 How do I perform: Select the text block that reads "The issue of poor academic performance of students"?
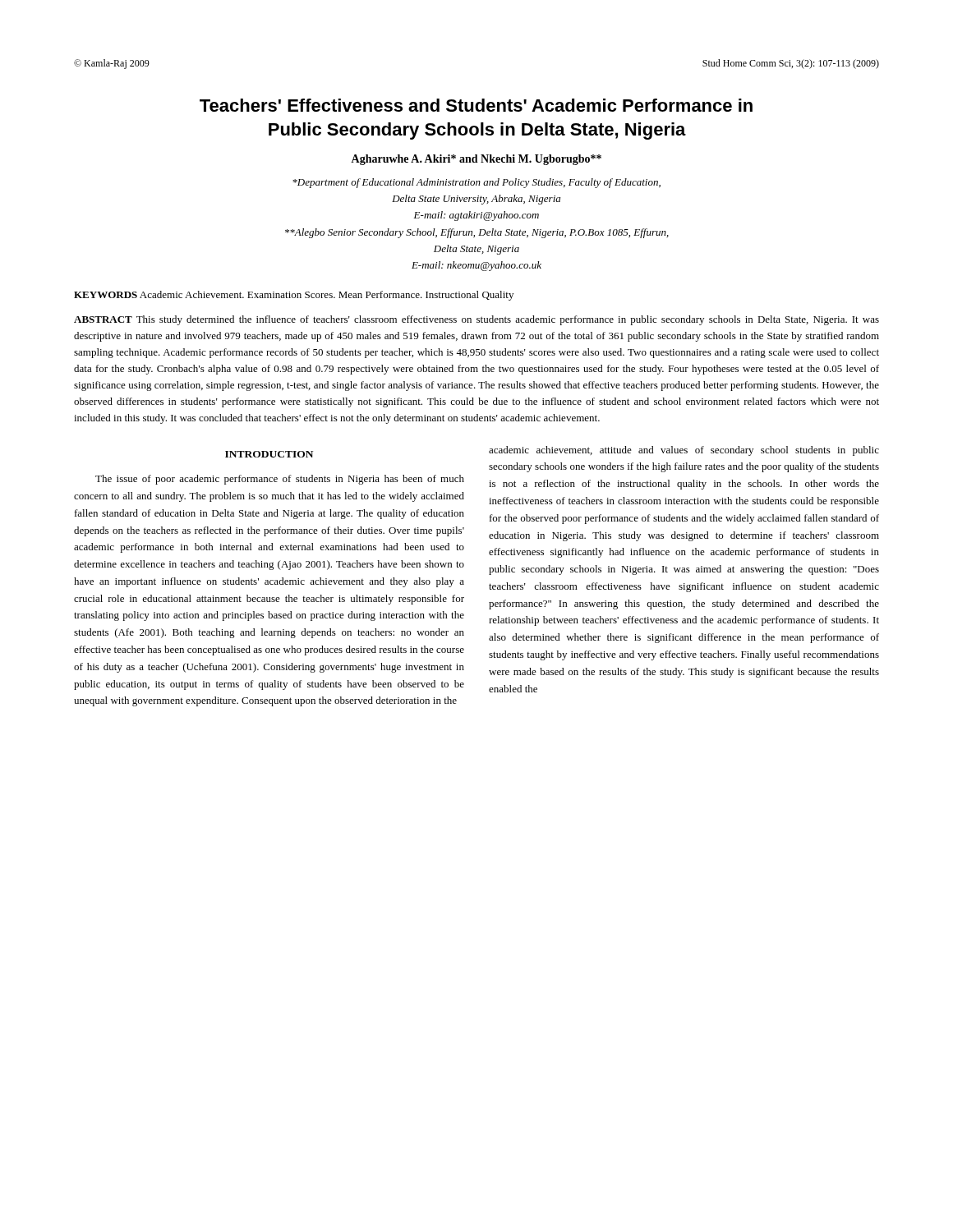tap(269, 590)
